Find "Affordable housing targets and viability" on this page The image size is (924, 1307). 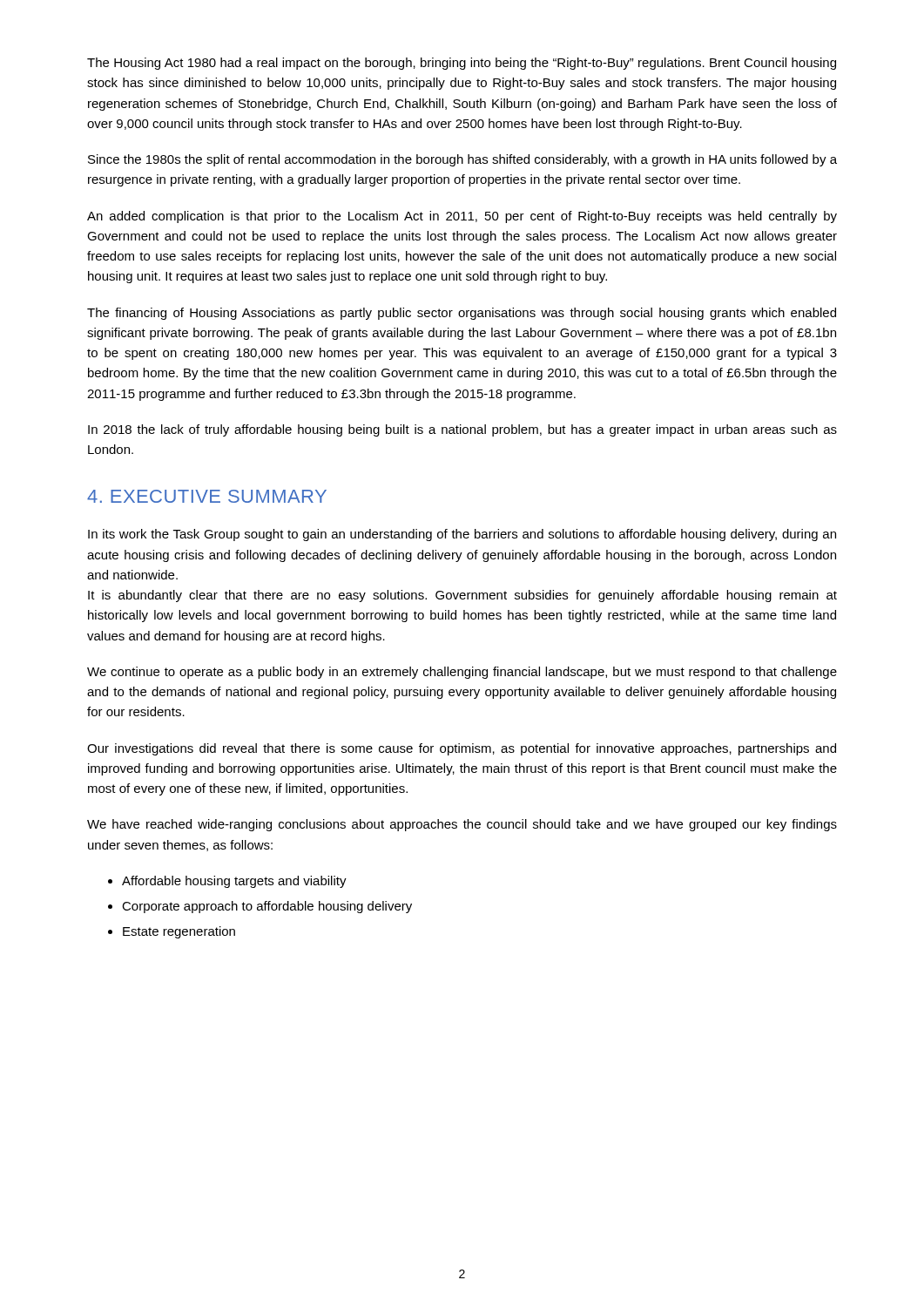(x=234, y=880)
